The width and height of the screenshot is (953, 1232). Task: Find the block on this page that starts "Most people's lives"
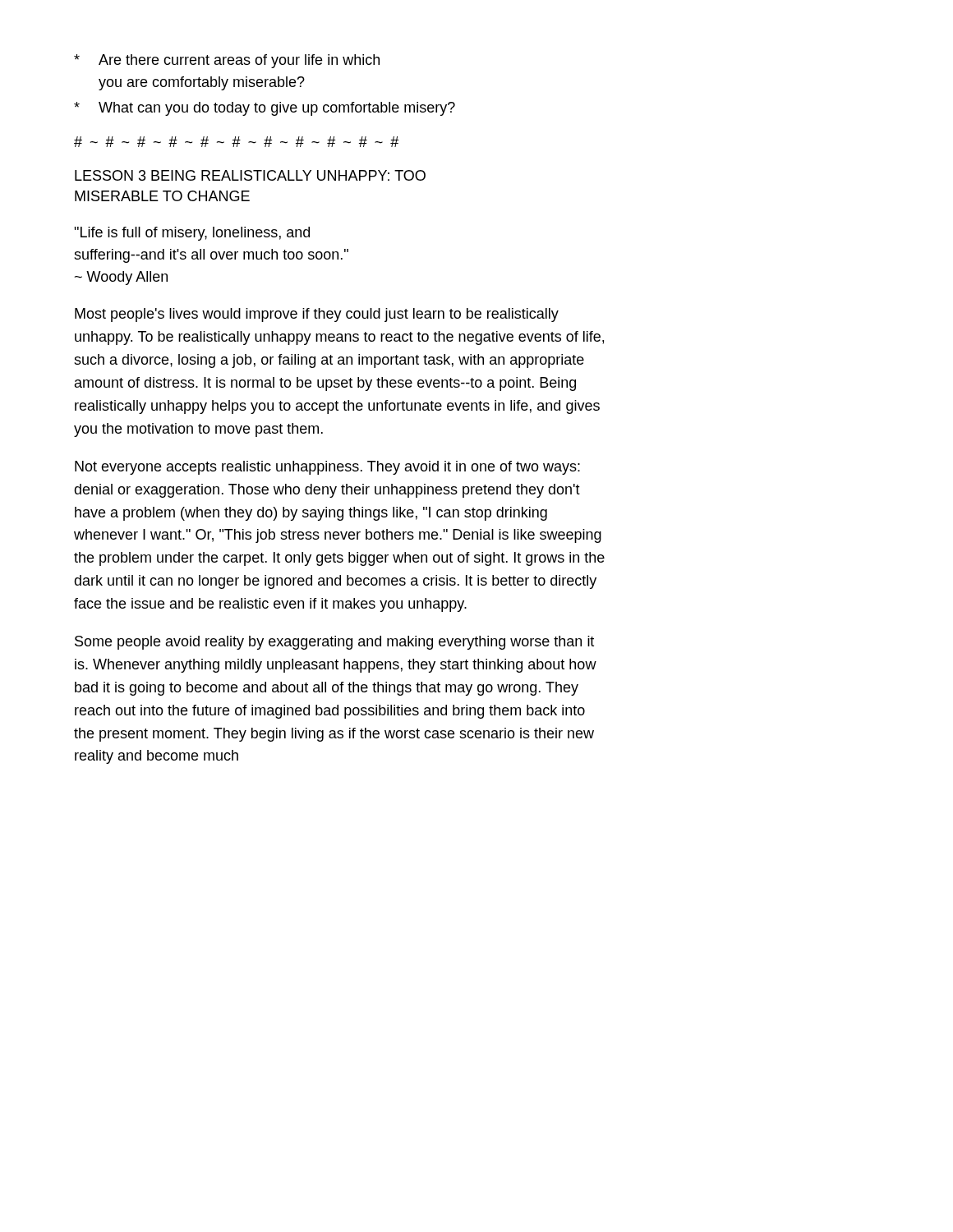coord(340,371)
